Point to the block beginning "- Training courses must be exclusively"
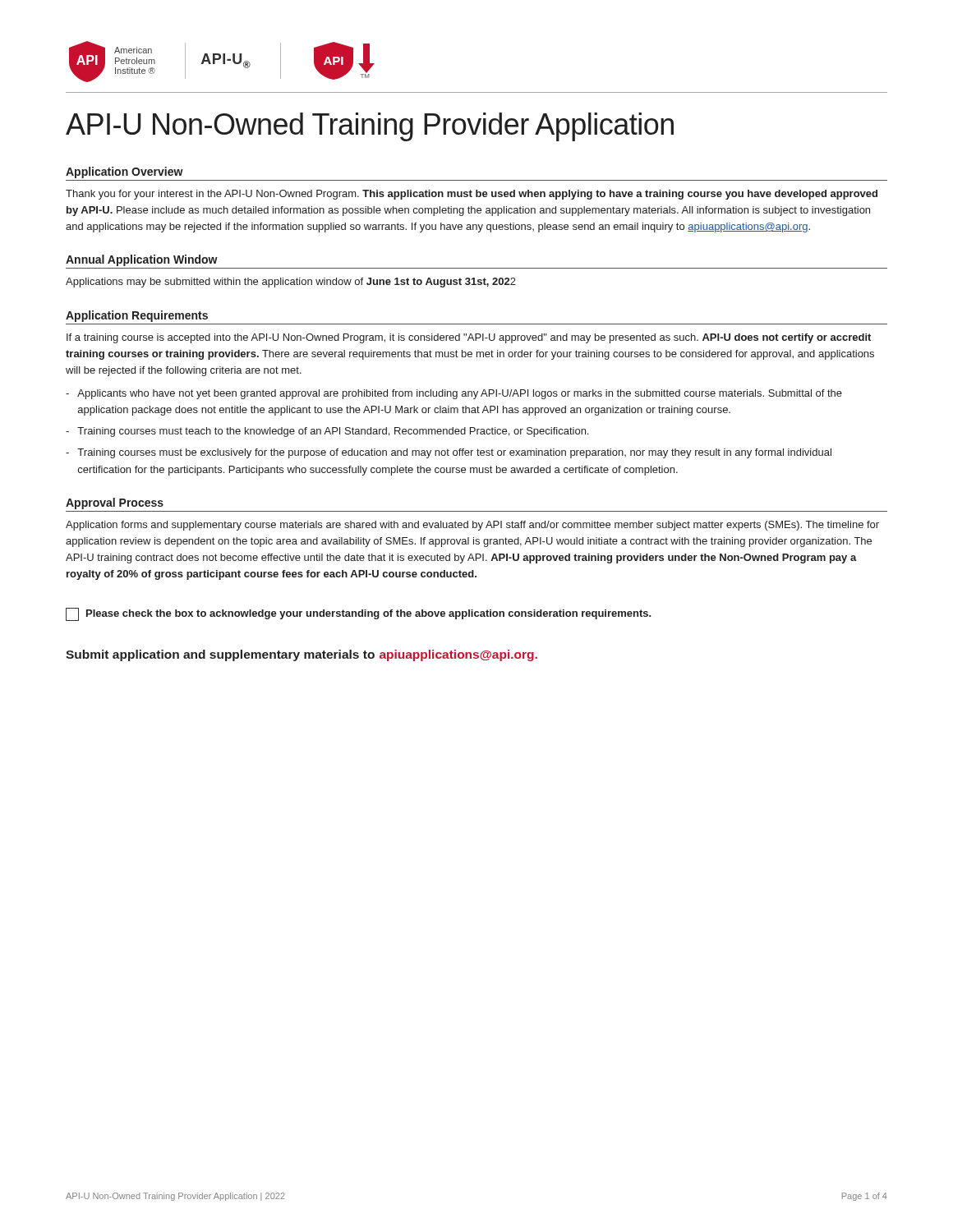 click(x=476, y=461)
